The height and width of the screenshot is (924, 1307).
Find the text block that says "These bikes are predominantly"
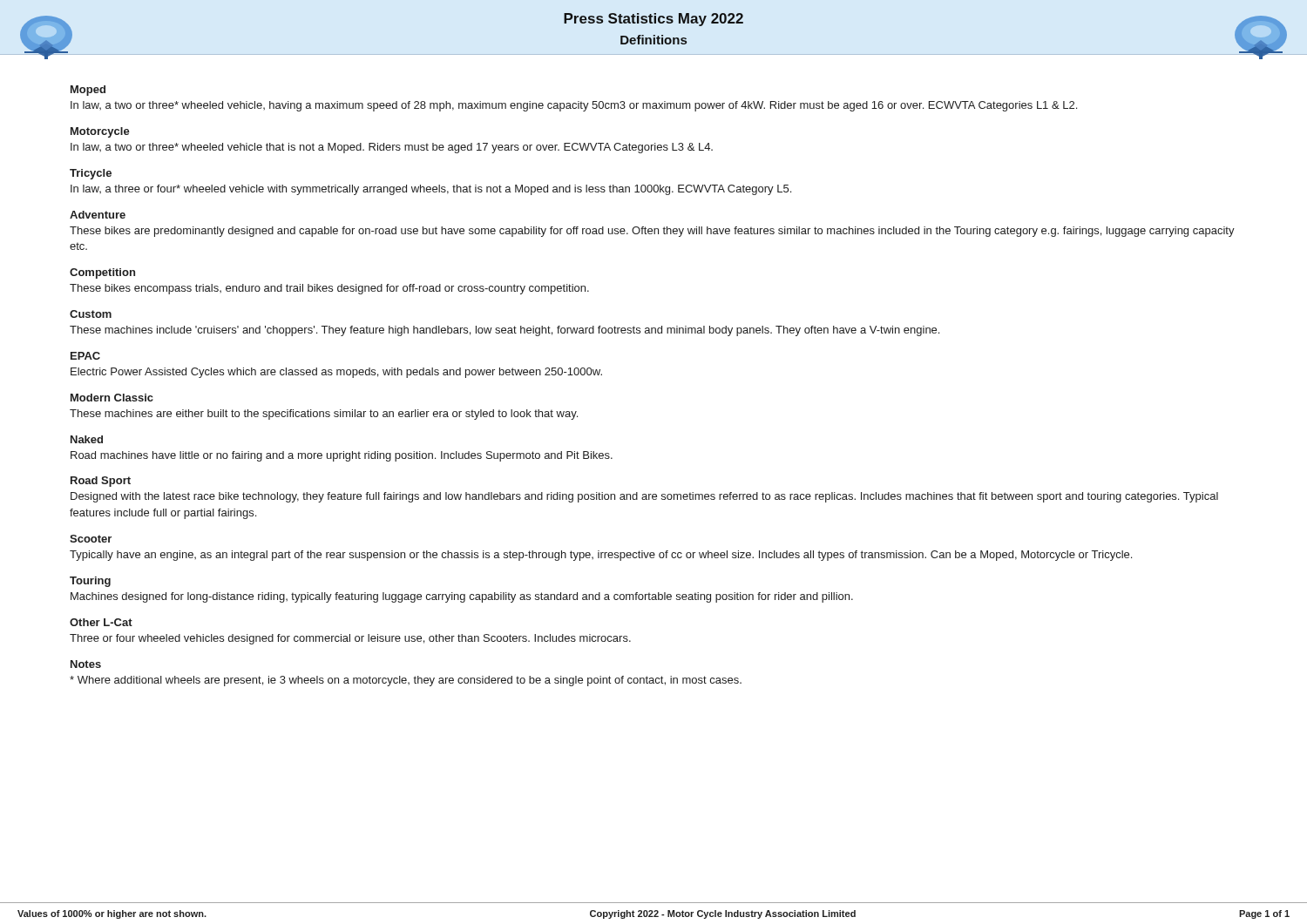point(652,238)
